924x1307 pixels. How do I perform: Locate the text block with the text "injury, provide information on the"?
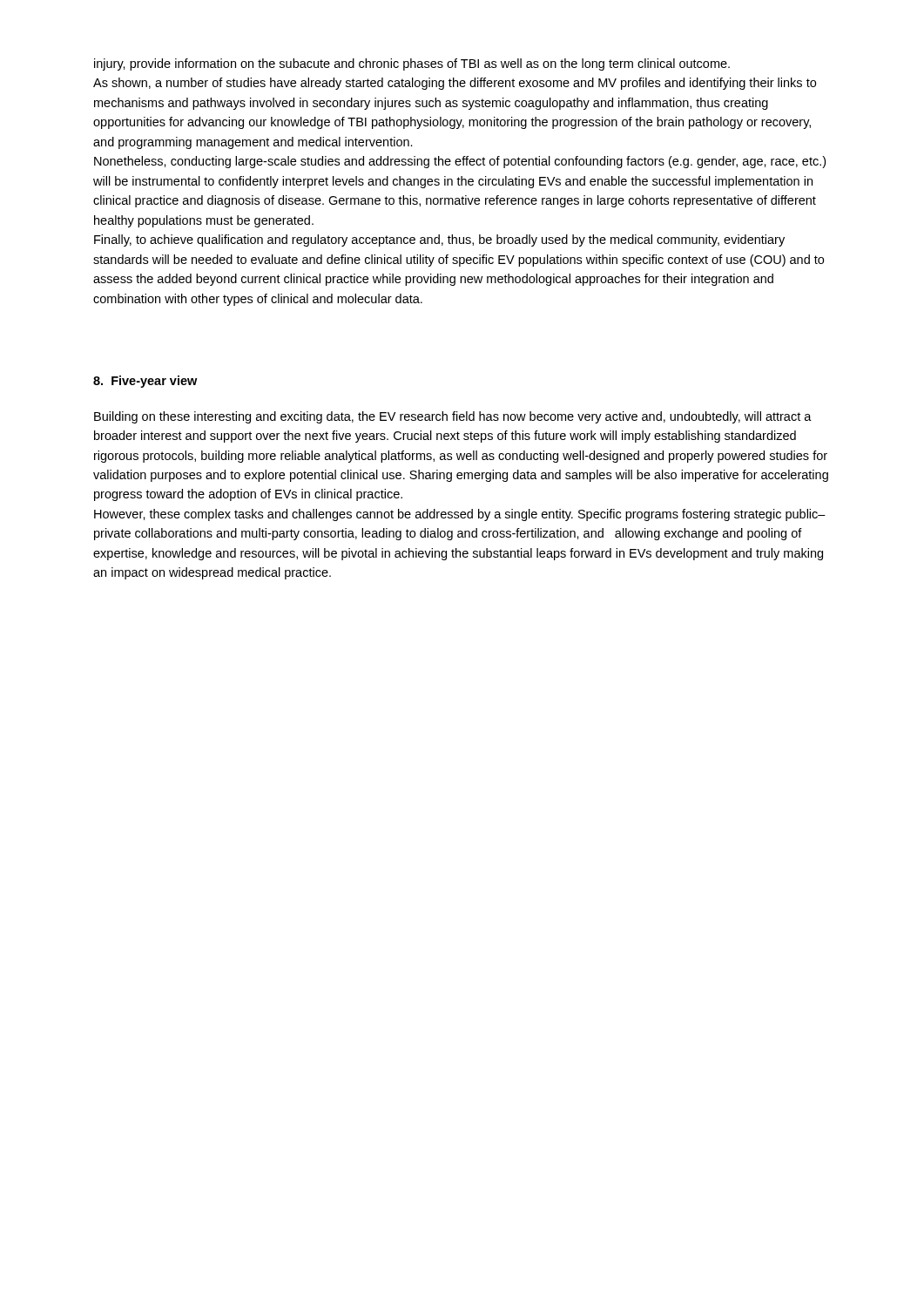coord(462,181)
